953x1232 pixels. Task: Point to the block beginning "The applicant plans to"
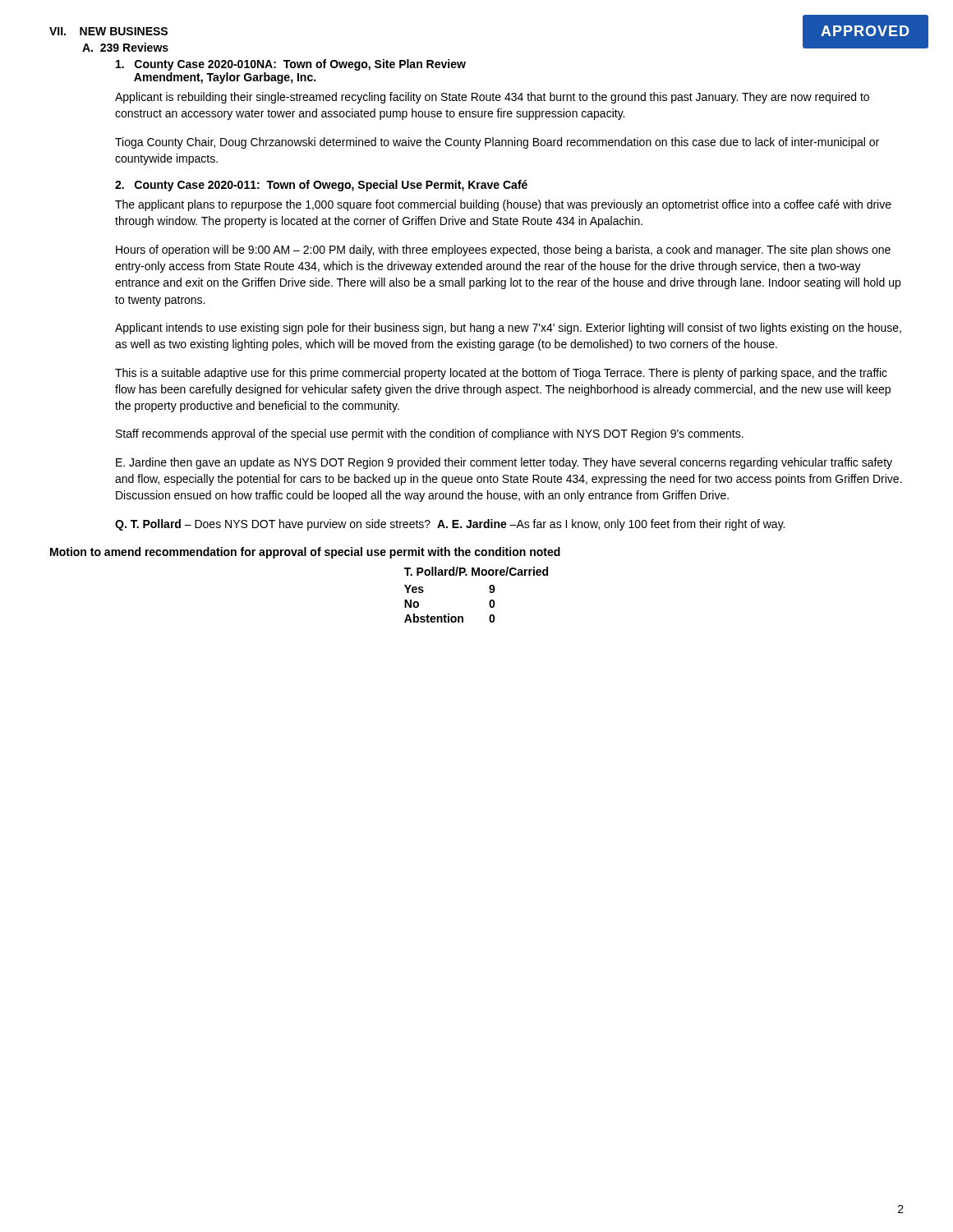coord(503,213)
